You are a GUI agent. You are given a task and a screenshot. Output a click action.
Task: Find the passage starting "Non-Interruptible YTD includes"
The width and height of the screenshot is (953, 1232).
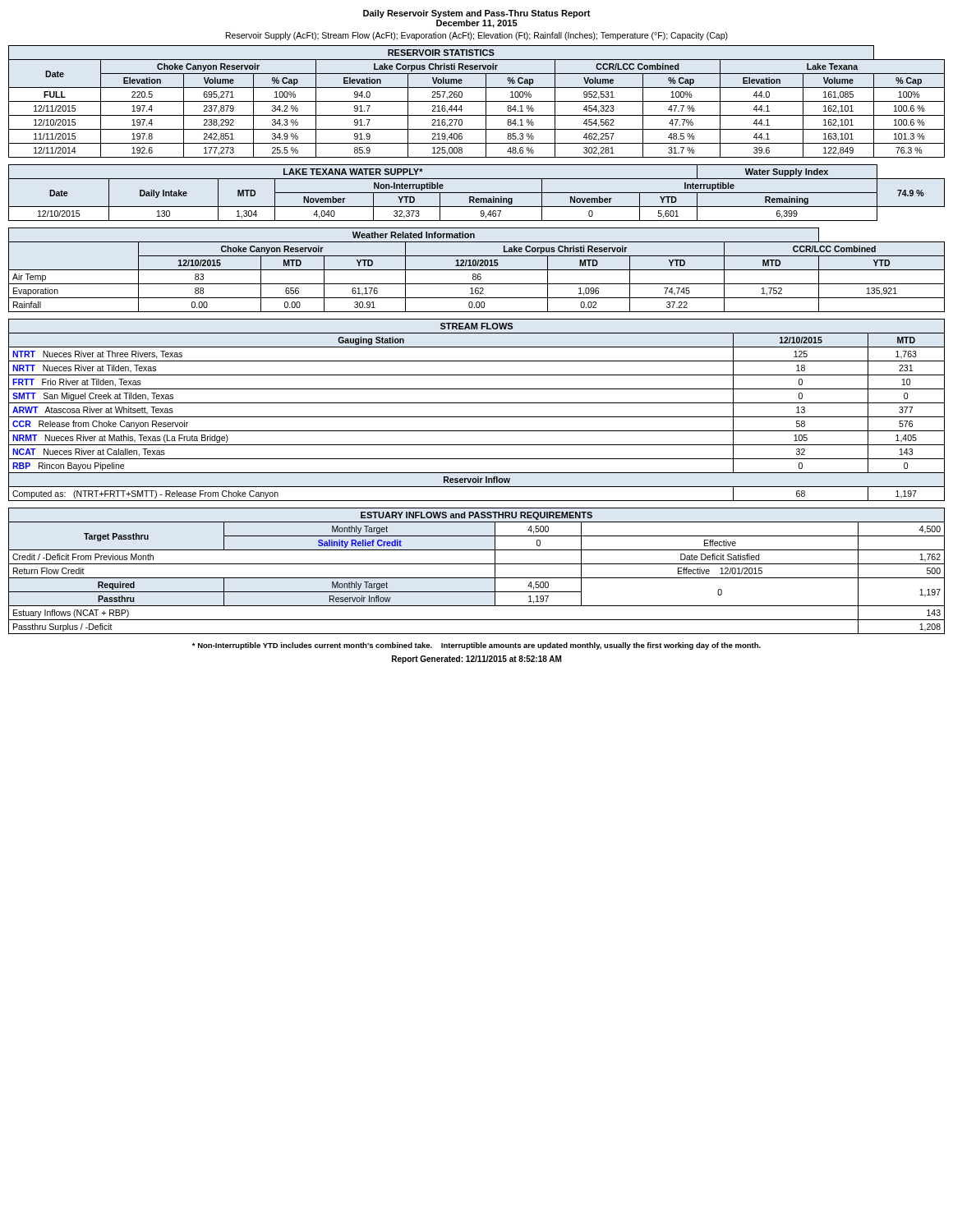tap(476, 645)
